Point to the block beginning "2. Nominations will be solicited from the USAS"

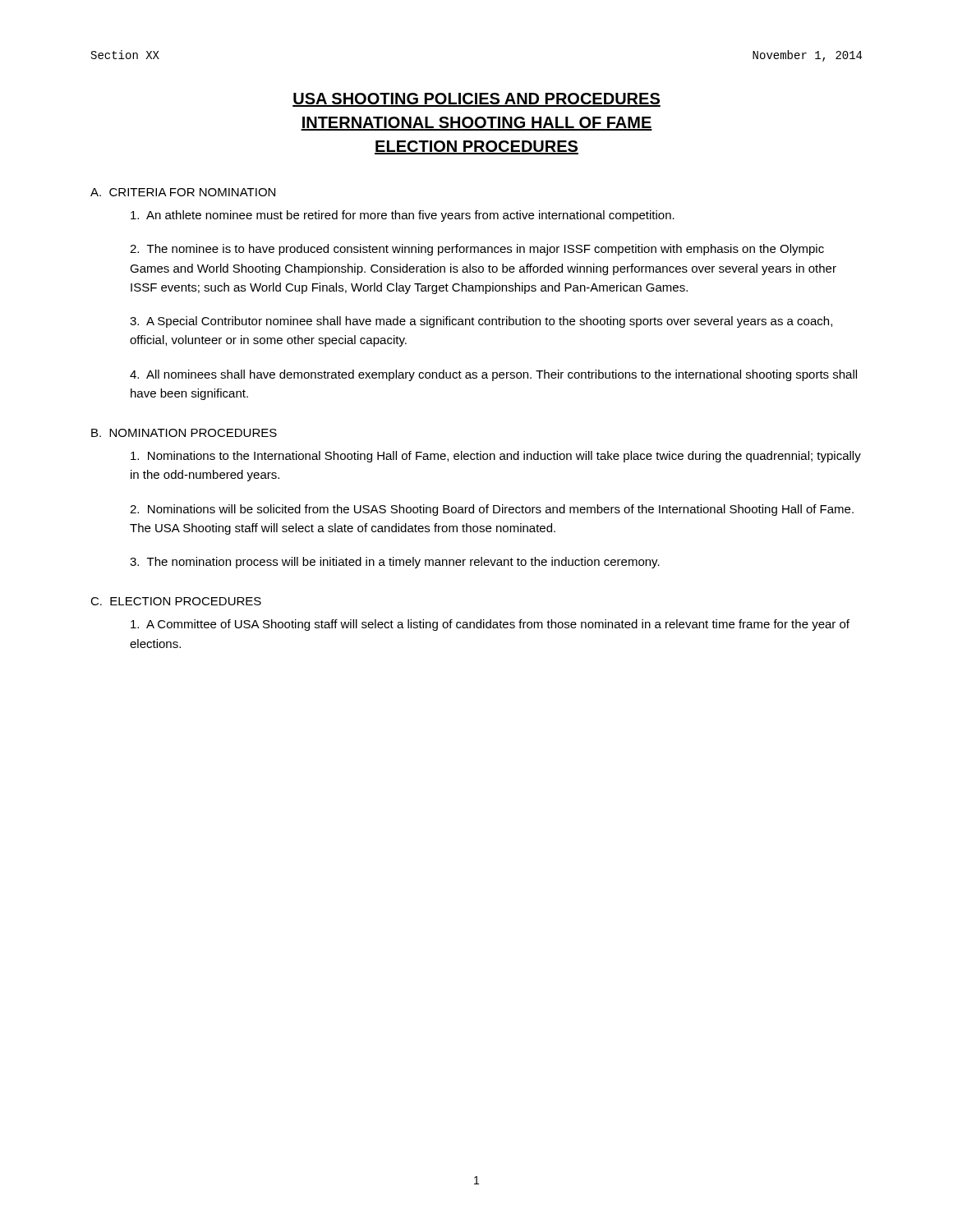pos(492,518)
